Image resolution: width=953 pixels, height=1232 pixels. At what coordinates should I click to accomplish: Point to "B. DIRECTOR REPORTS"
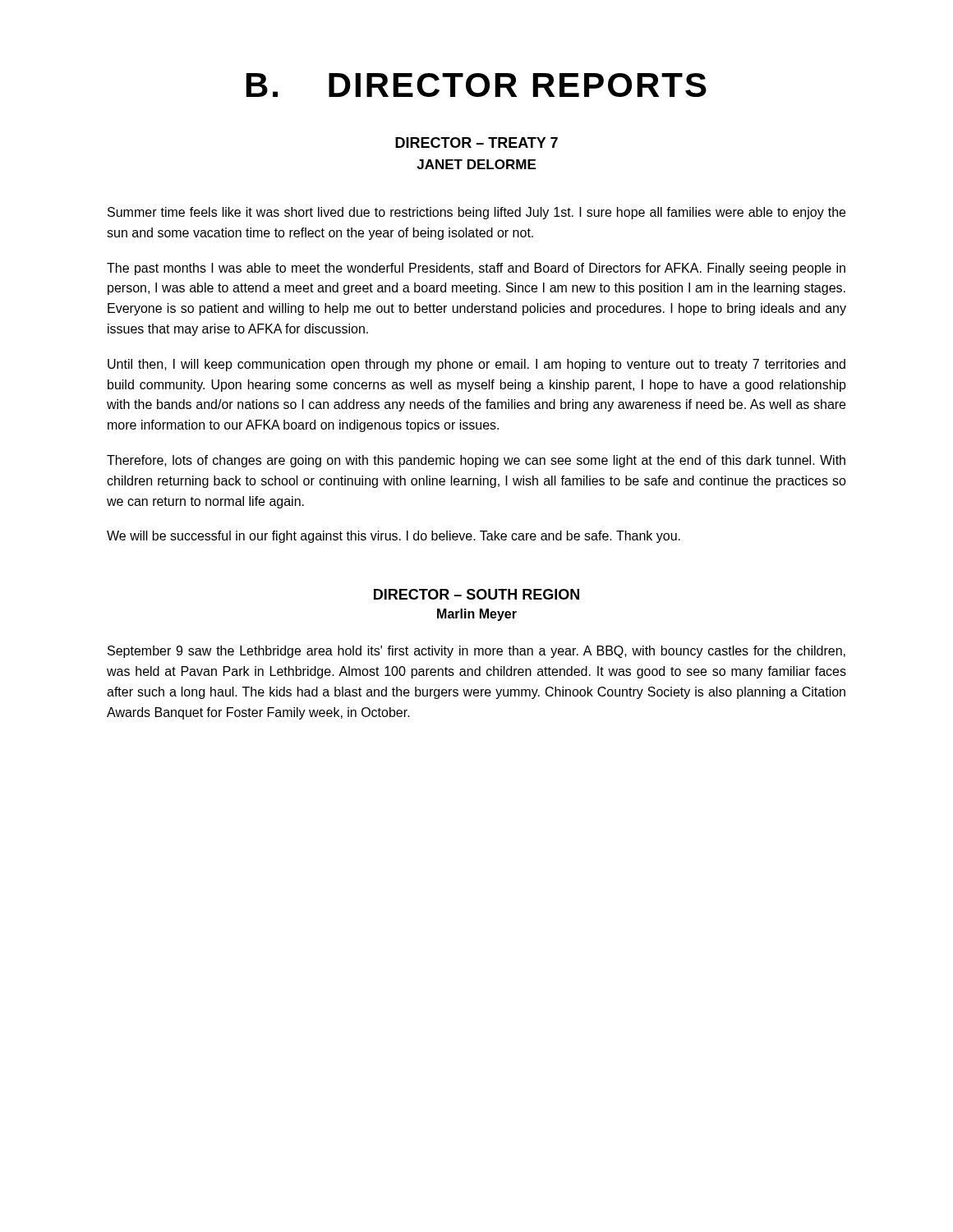[x=476, y=85]
